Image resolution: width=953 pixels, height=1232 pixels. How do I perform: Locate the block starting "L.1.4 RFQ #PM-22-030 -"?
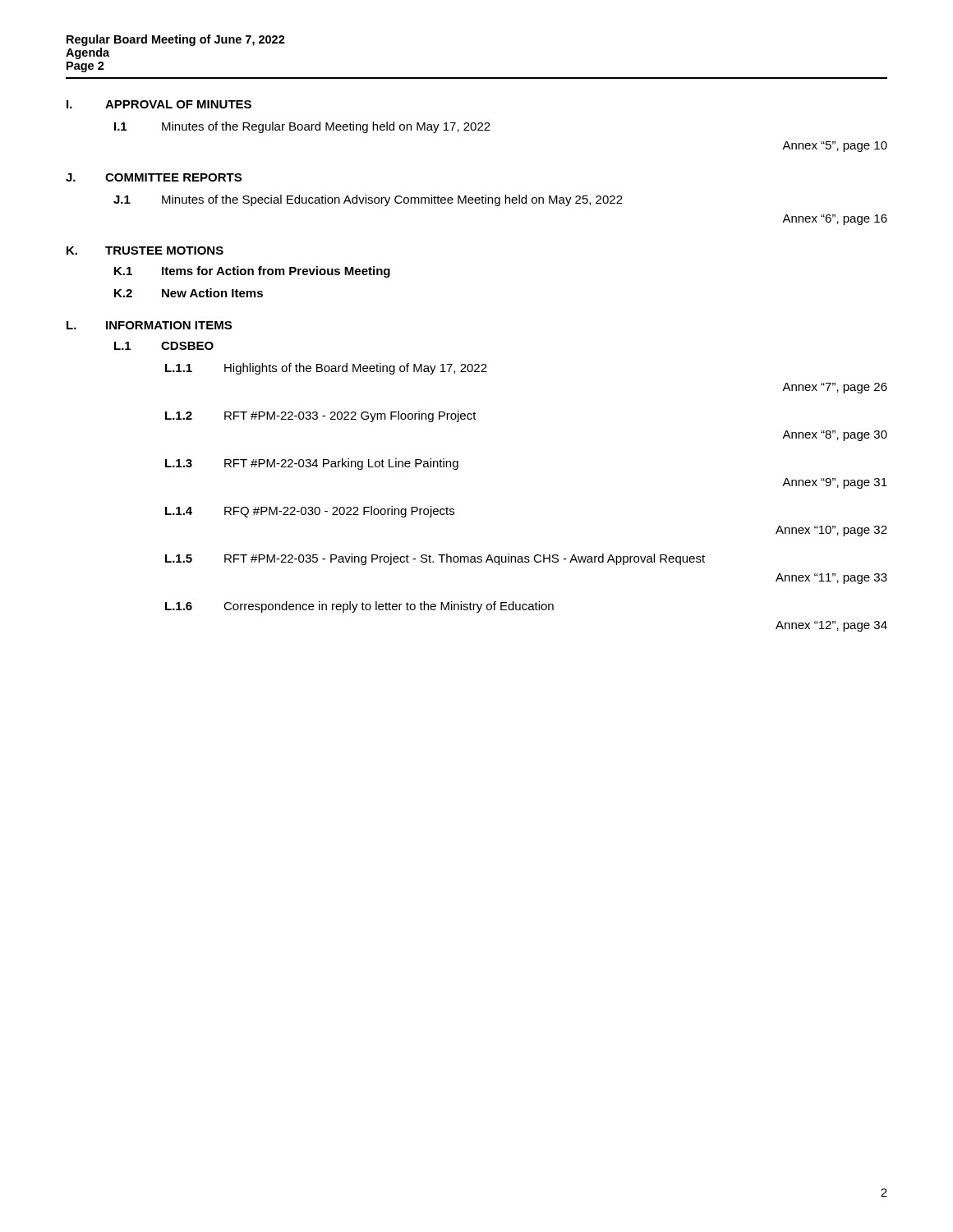pos(310,512)
